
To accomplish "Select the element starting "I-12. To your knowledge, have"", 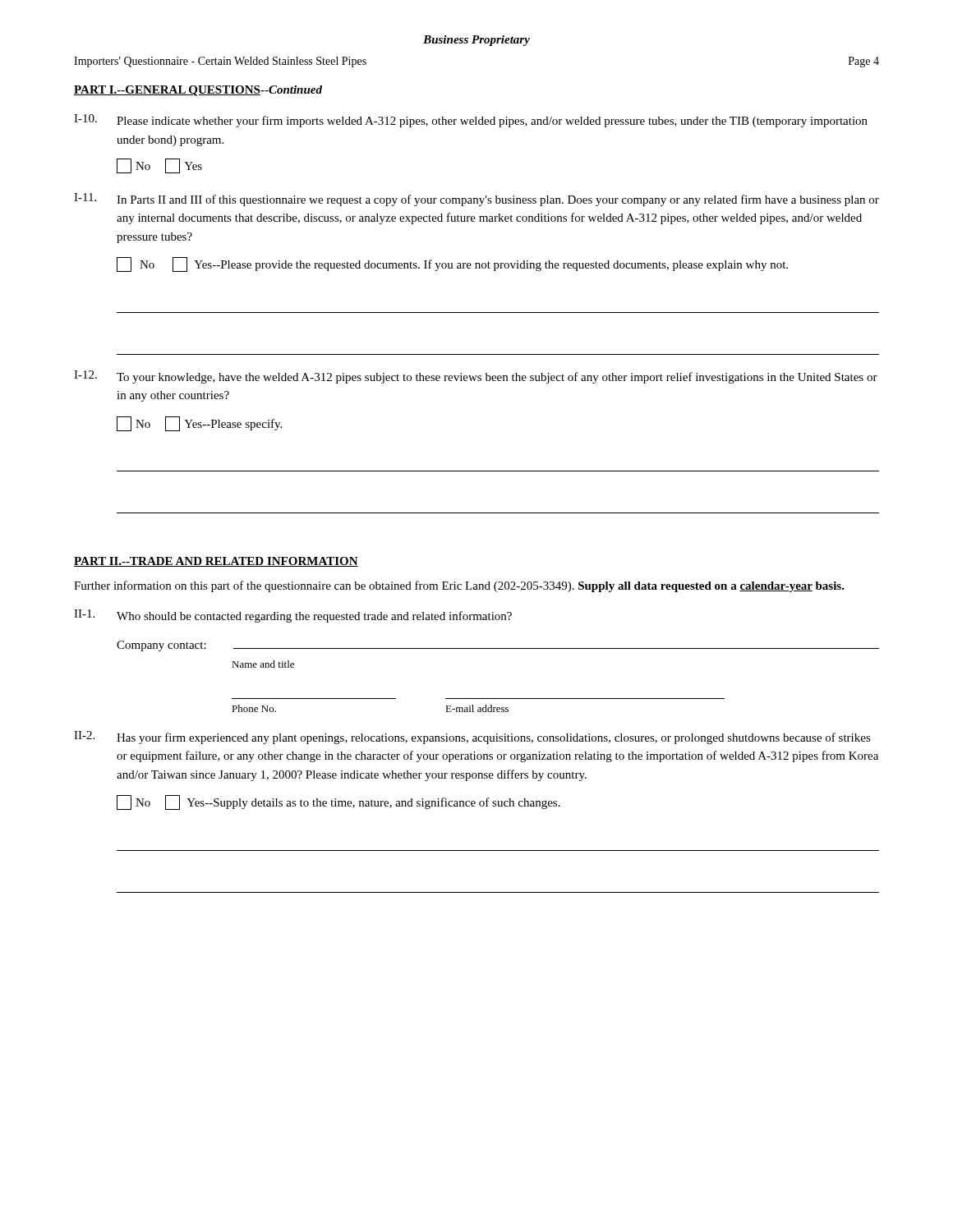I will point(476,377).
